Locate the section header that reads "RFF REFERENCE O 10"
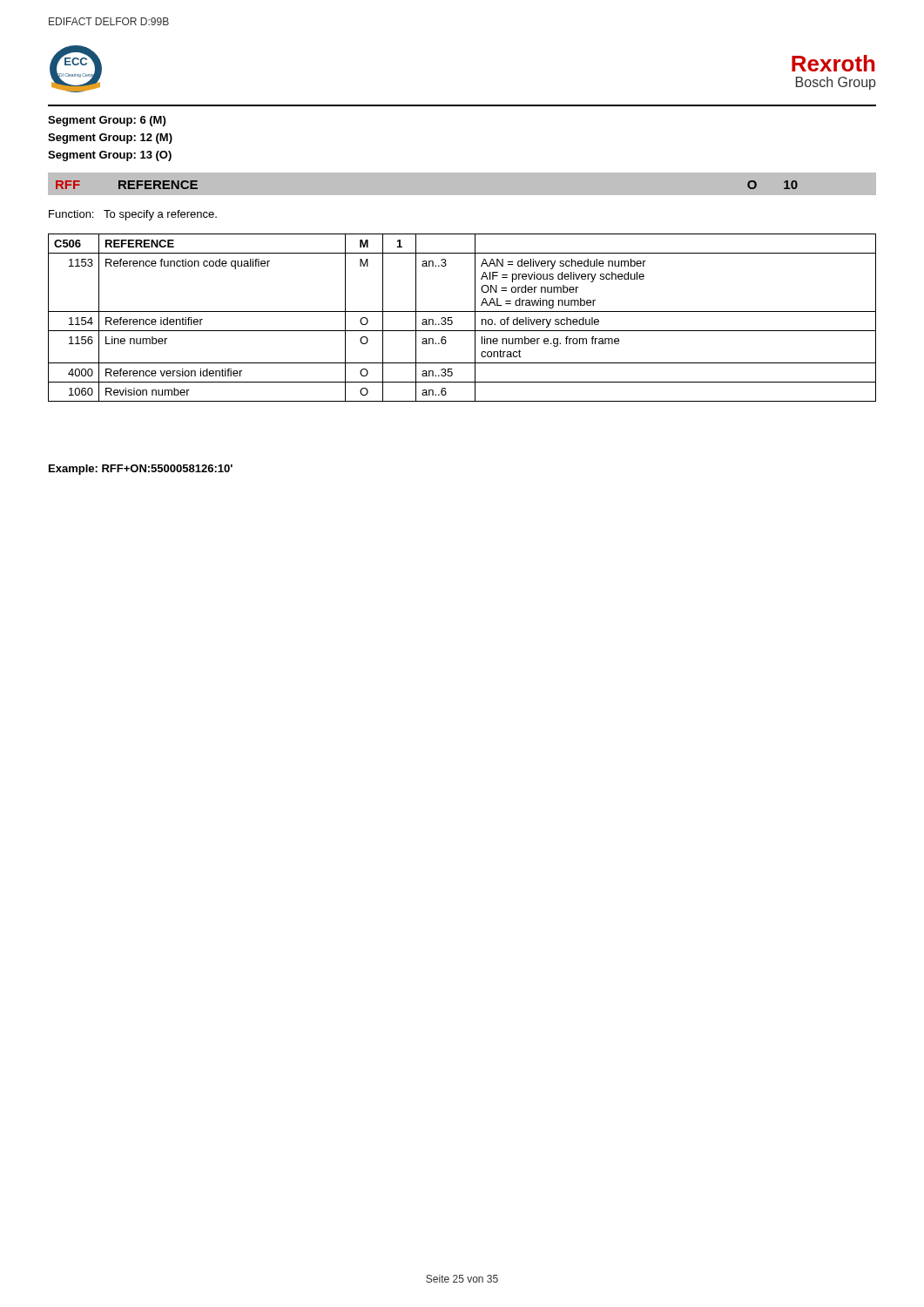This screenshot has height=1307, width=924. [x=426, y=184]
